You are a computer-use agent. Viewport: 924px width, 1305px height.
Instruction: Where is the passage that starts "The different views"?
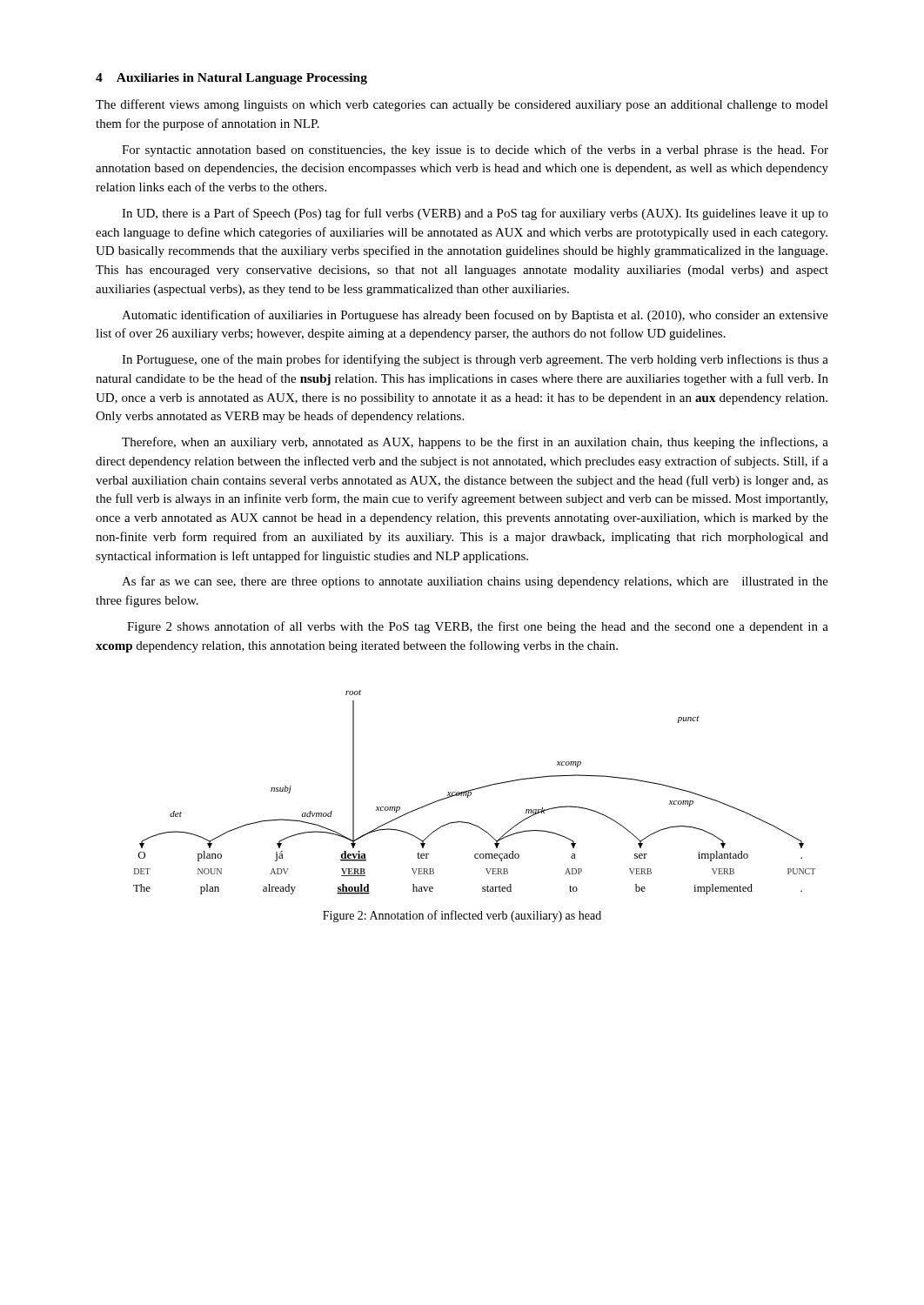(462, 115)
